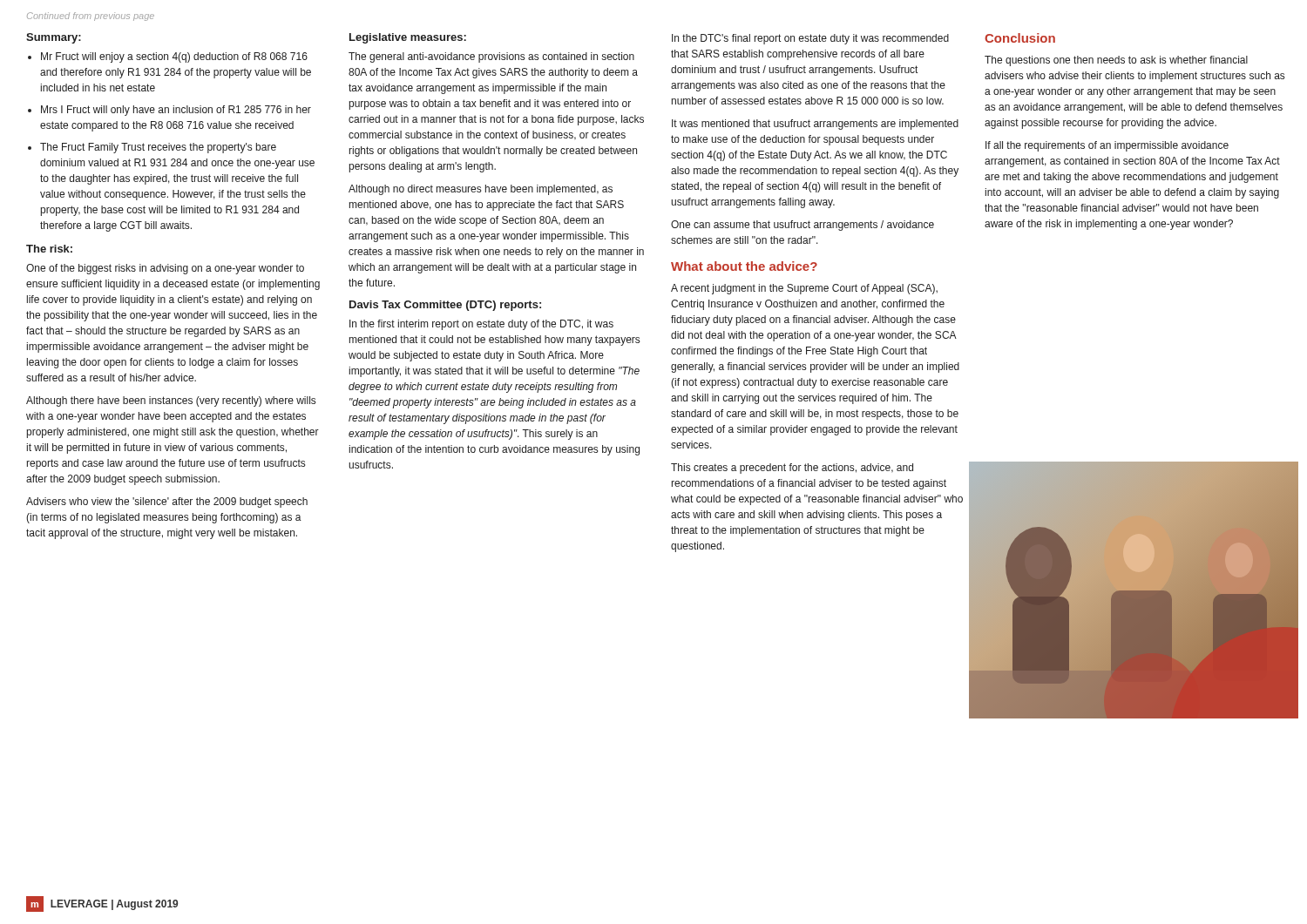Select the text starting "The general anti-avoidance provisions as contained in section"
Screen dimensions: 924x1307
click(496, 111)
